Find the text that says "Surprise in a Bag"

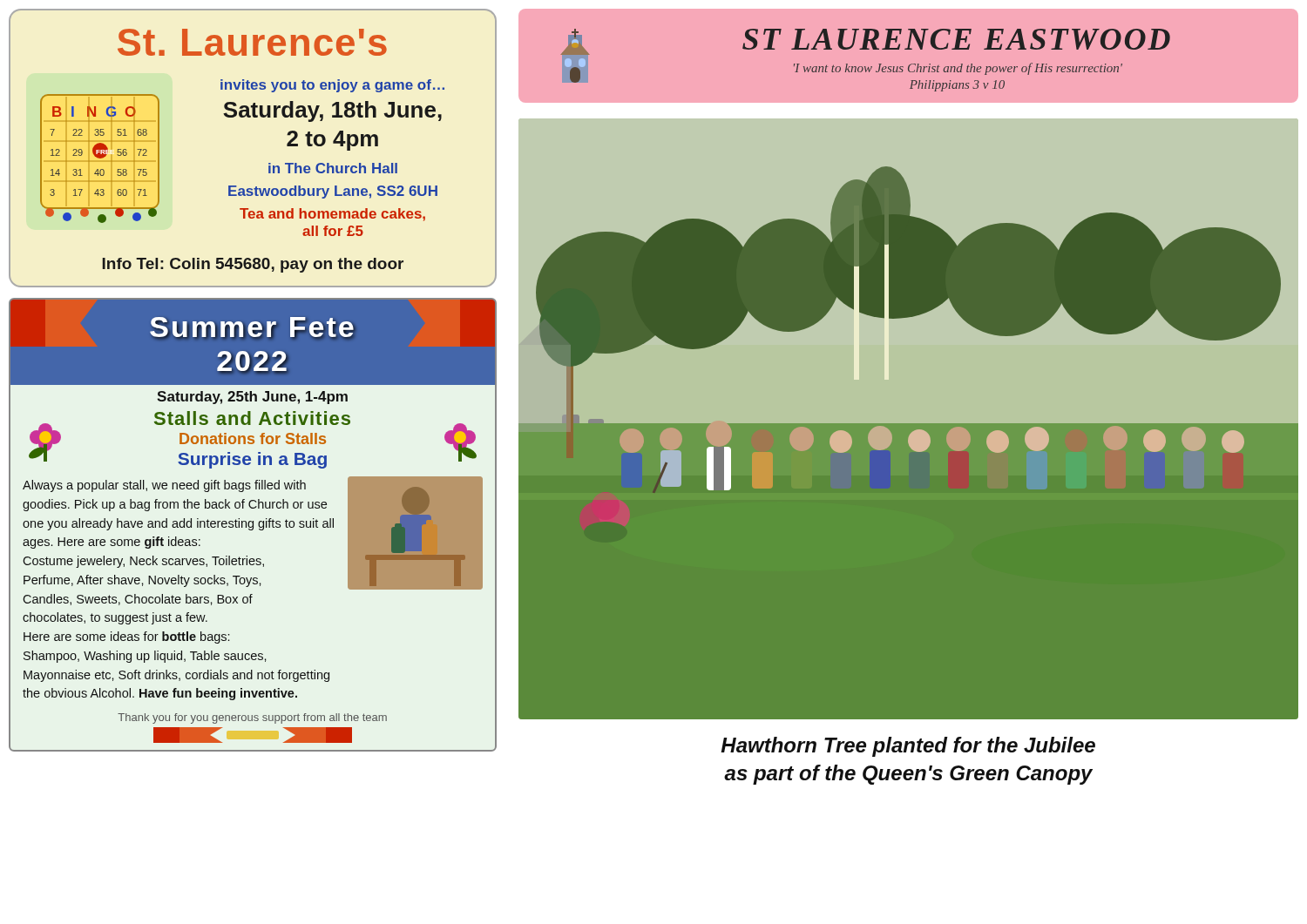tap(253, 459)
